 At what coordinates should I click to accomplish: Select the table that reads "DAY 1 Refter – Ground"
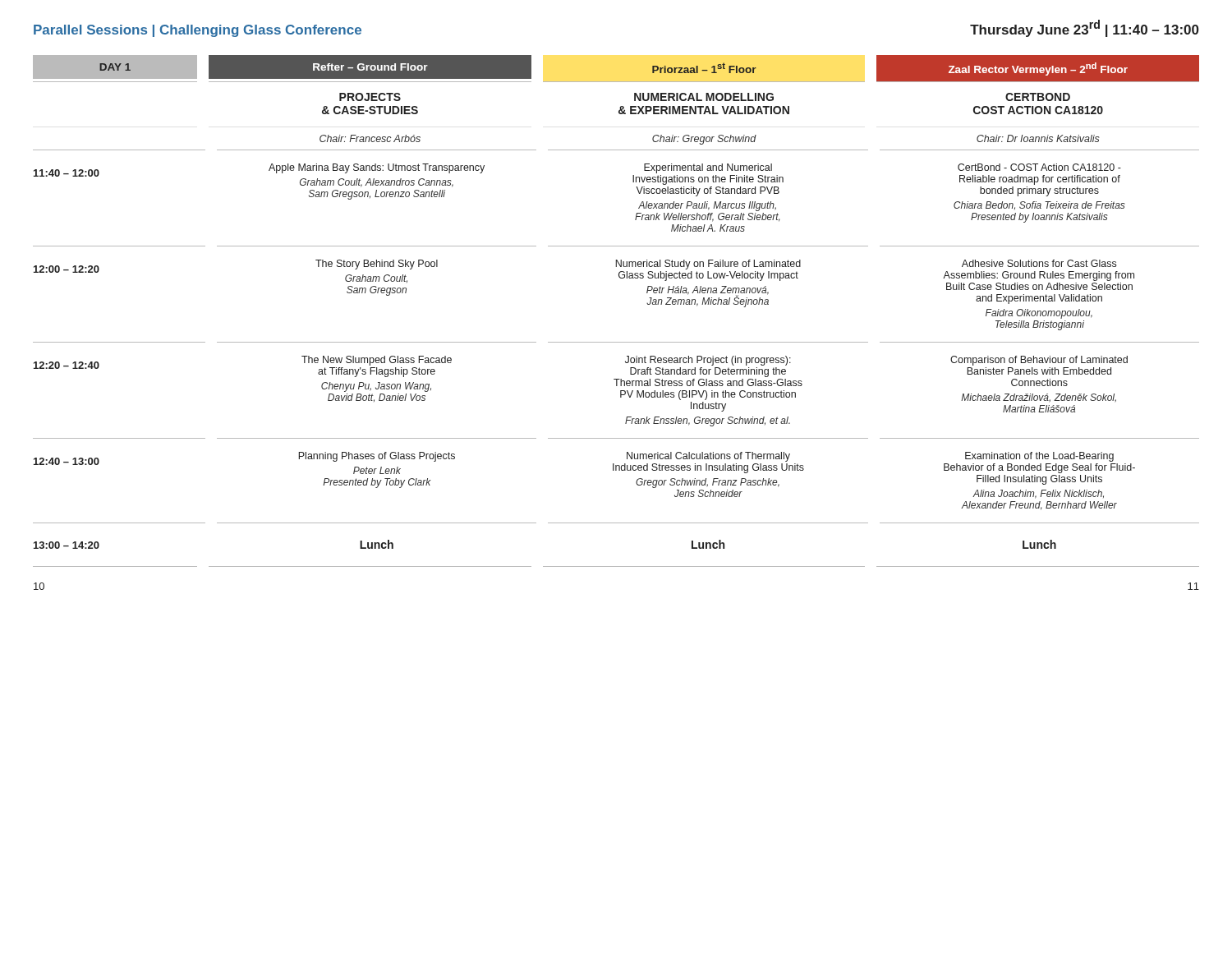[616, 311]
